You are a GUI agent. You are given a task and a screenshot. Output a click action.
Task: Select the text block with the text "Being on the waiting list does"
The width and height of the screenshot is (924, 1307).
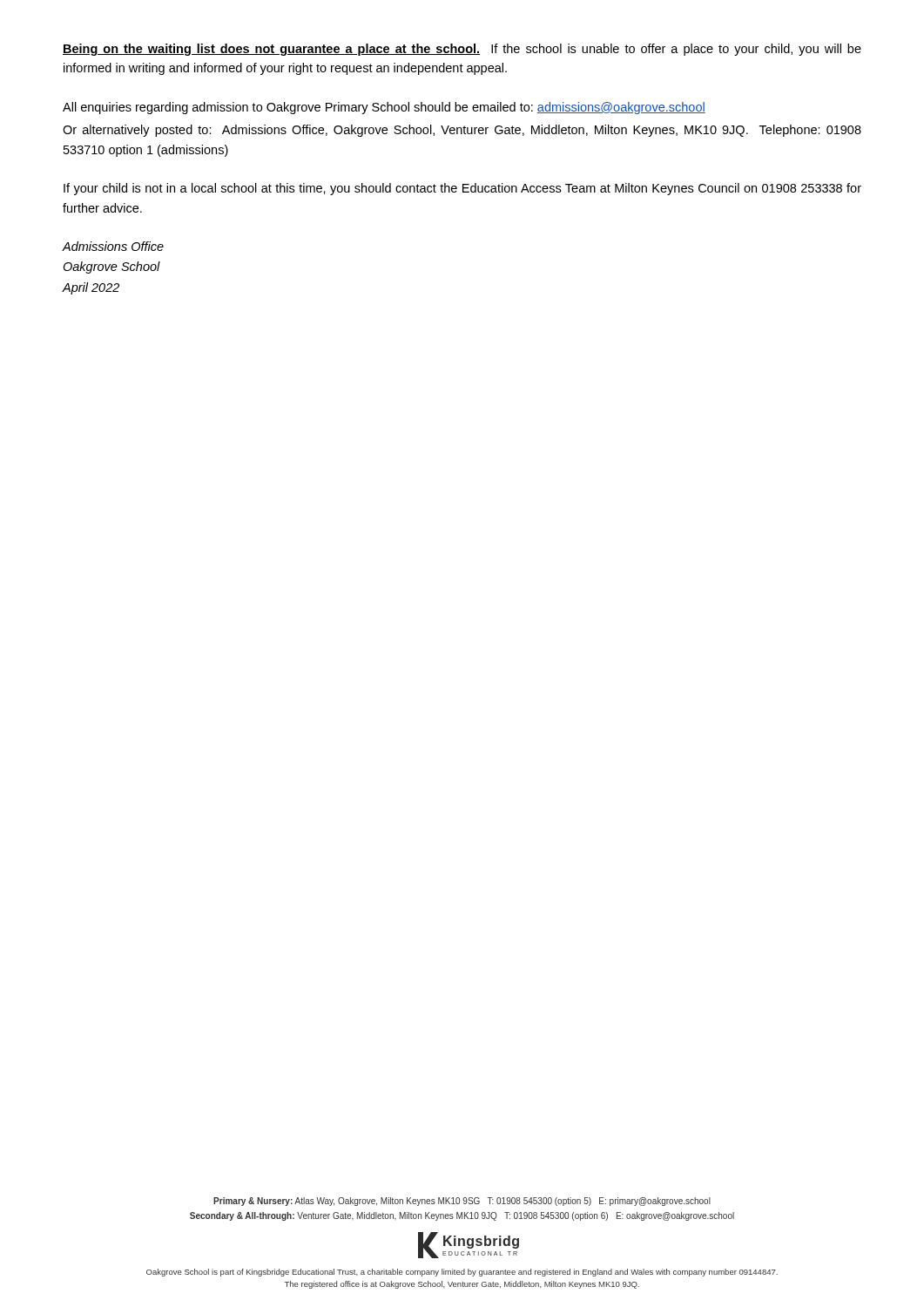point(462,59)
